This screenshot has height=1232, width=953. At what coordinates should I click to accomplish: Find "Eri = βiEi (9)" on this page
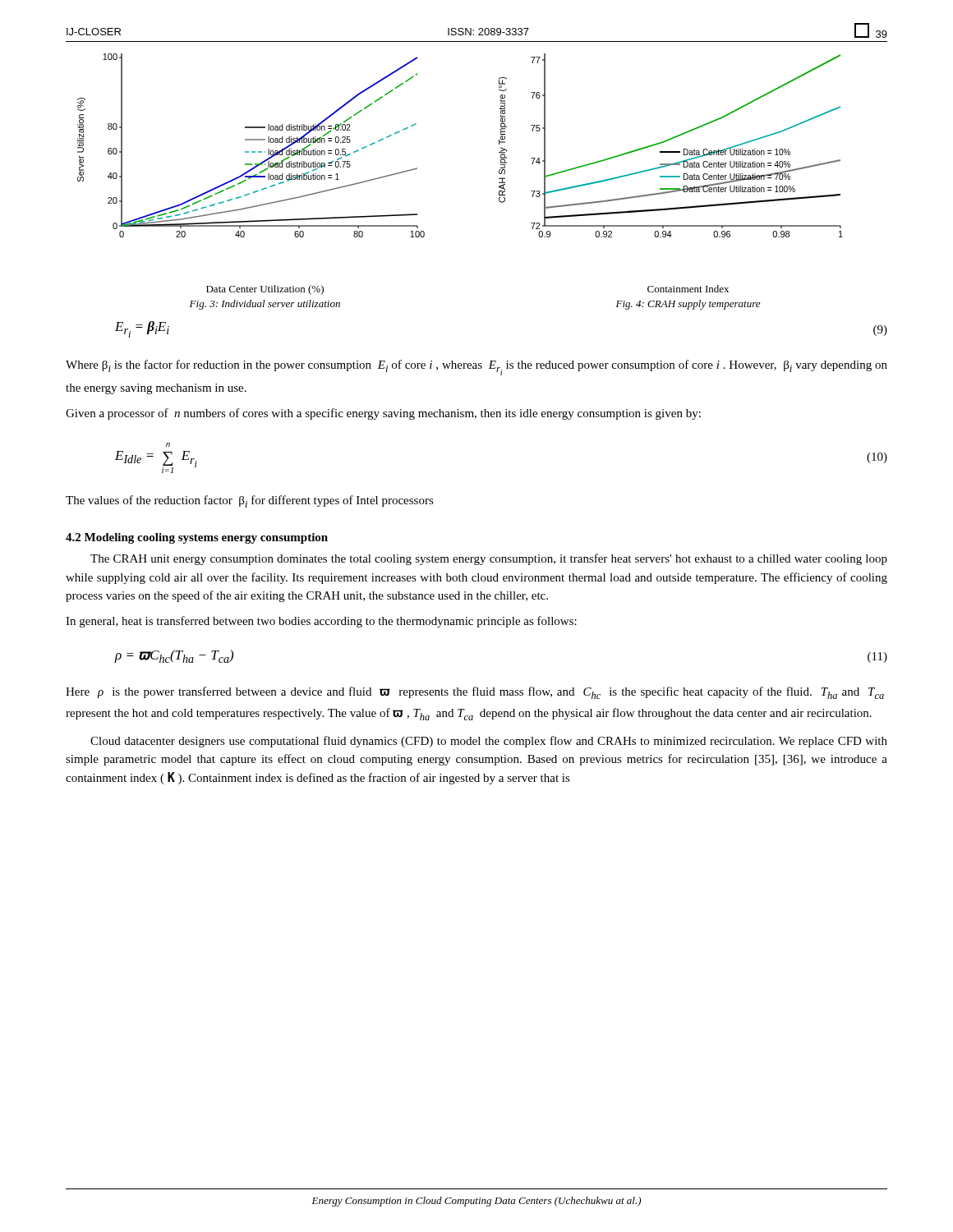152,330
